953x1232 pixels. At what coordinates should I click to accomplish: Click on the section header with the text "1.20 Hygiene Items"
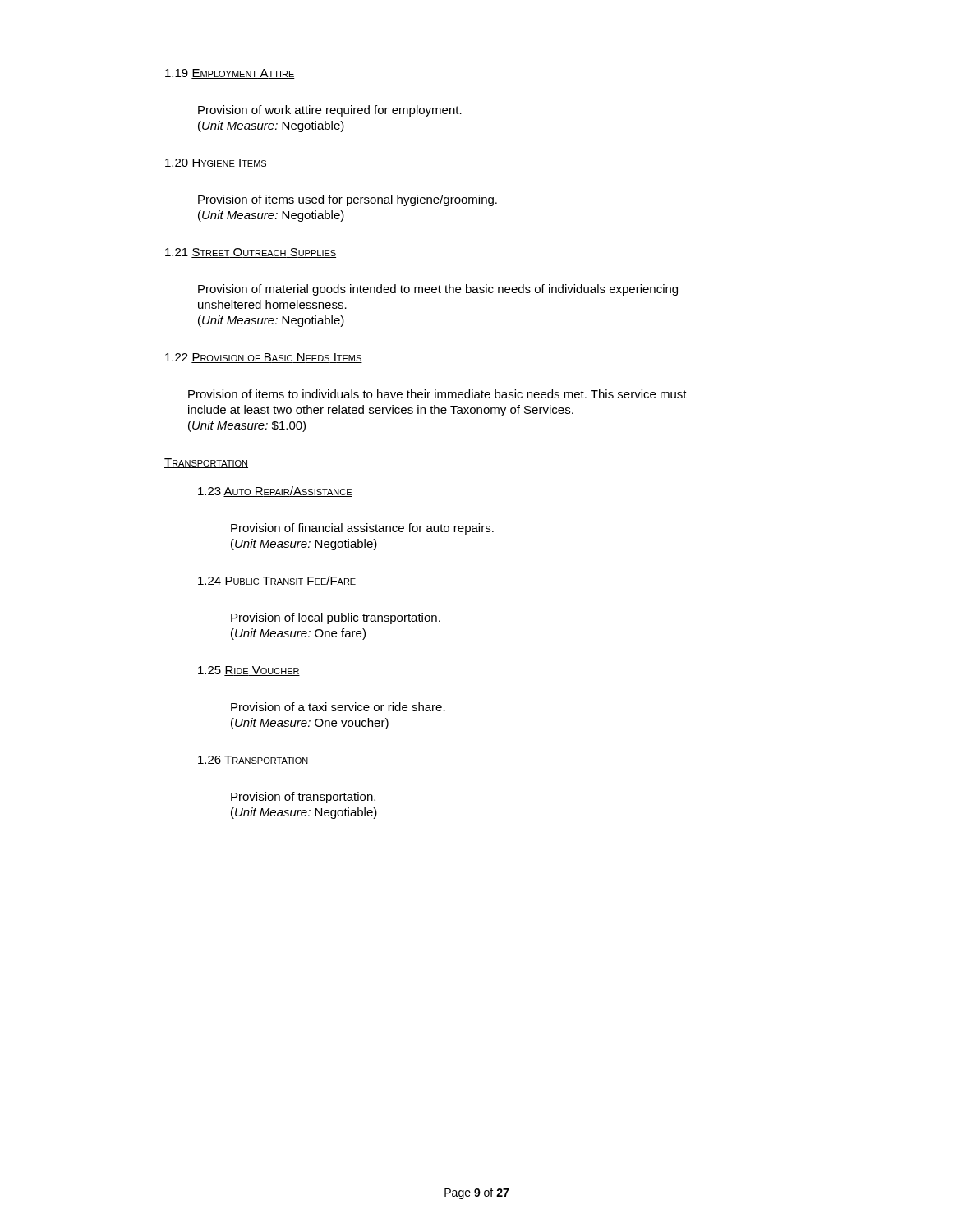click(x=216, y=162)
